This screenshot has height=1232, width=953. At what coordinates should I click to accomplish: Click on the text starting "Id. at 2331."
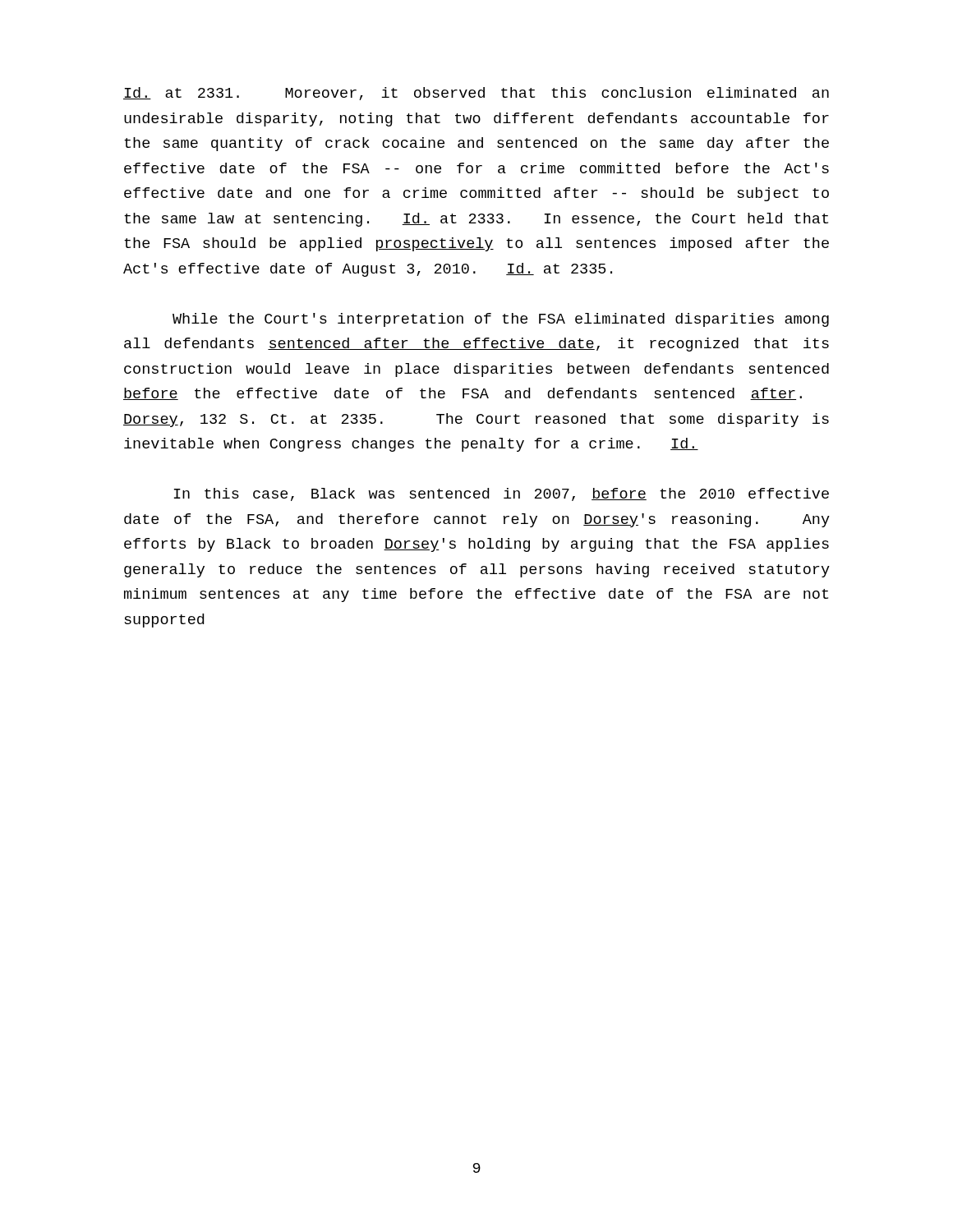point(476,182)
